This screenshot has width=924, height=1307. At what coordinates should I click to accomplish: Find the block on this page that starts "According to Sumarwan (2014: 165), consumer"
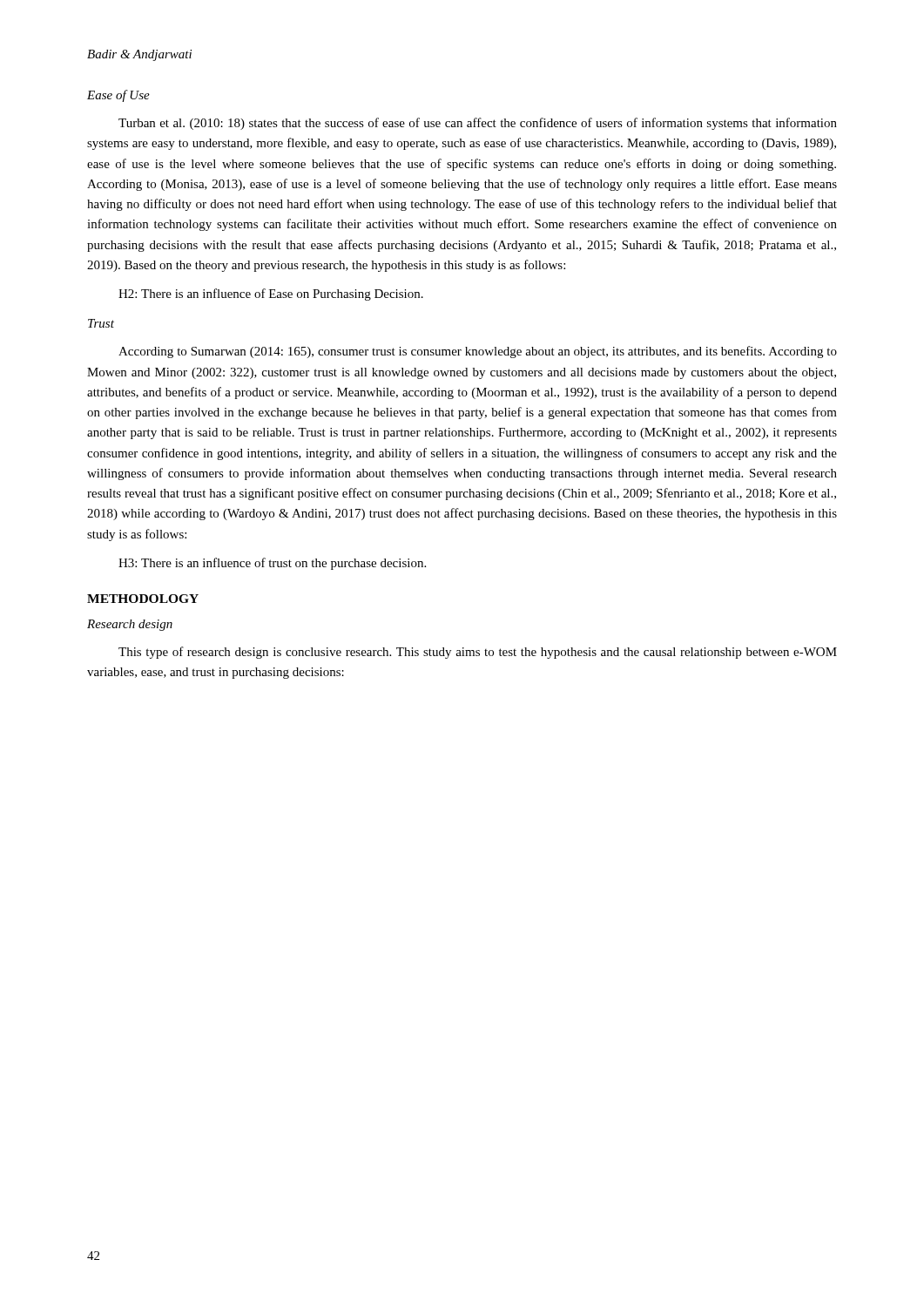(x=462, y=443)
